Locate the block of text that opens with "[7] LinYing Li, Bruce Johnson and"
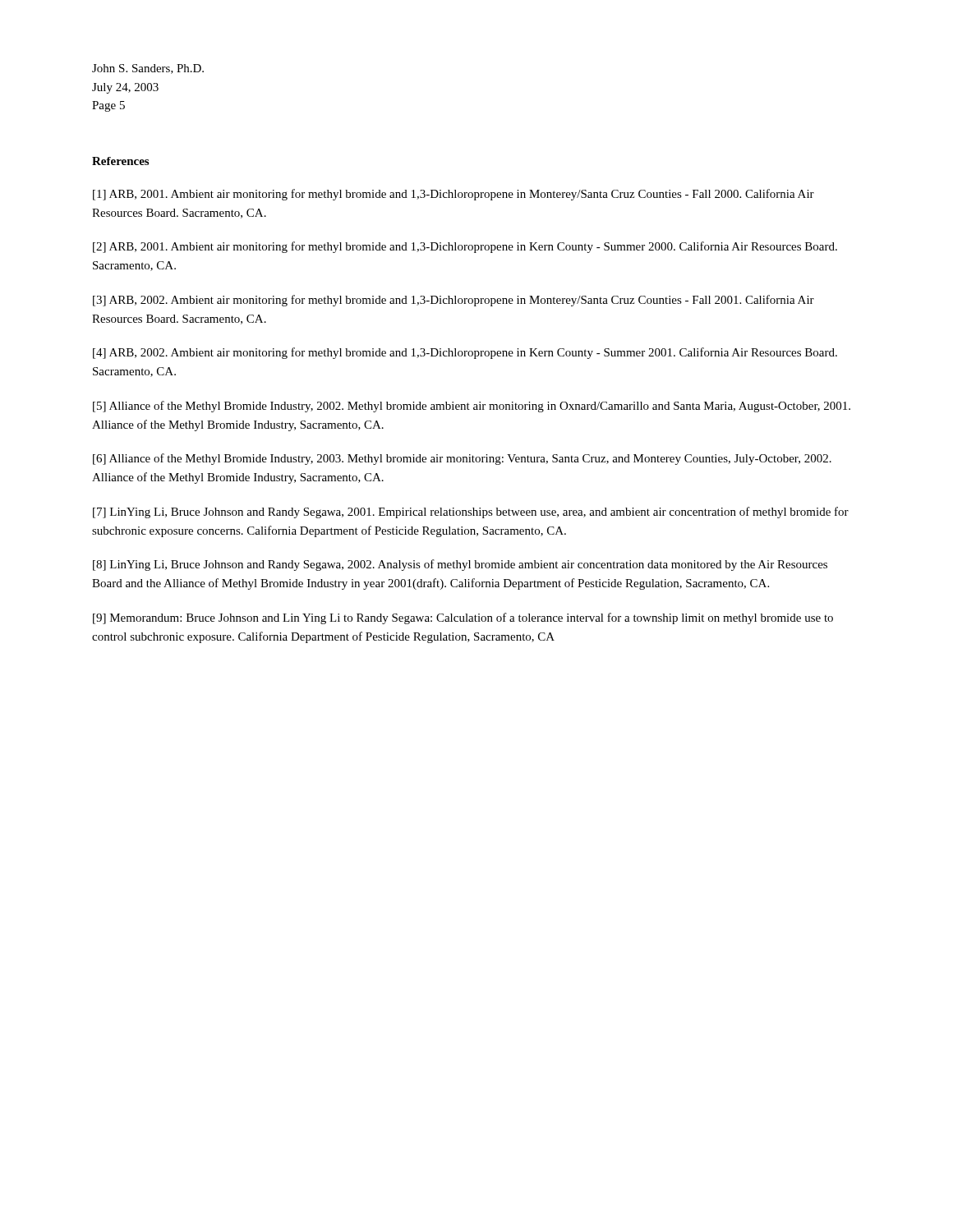Viewport: 953px width, 1232px height. tap(470, 521)
